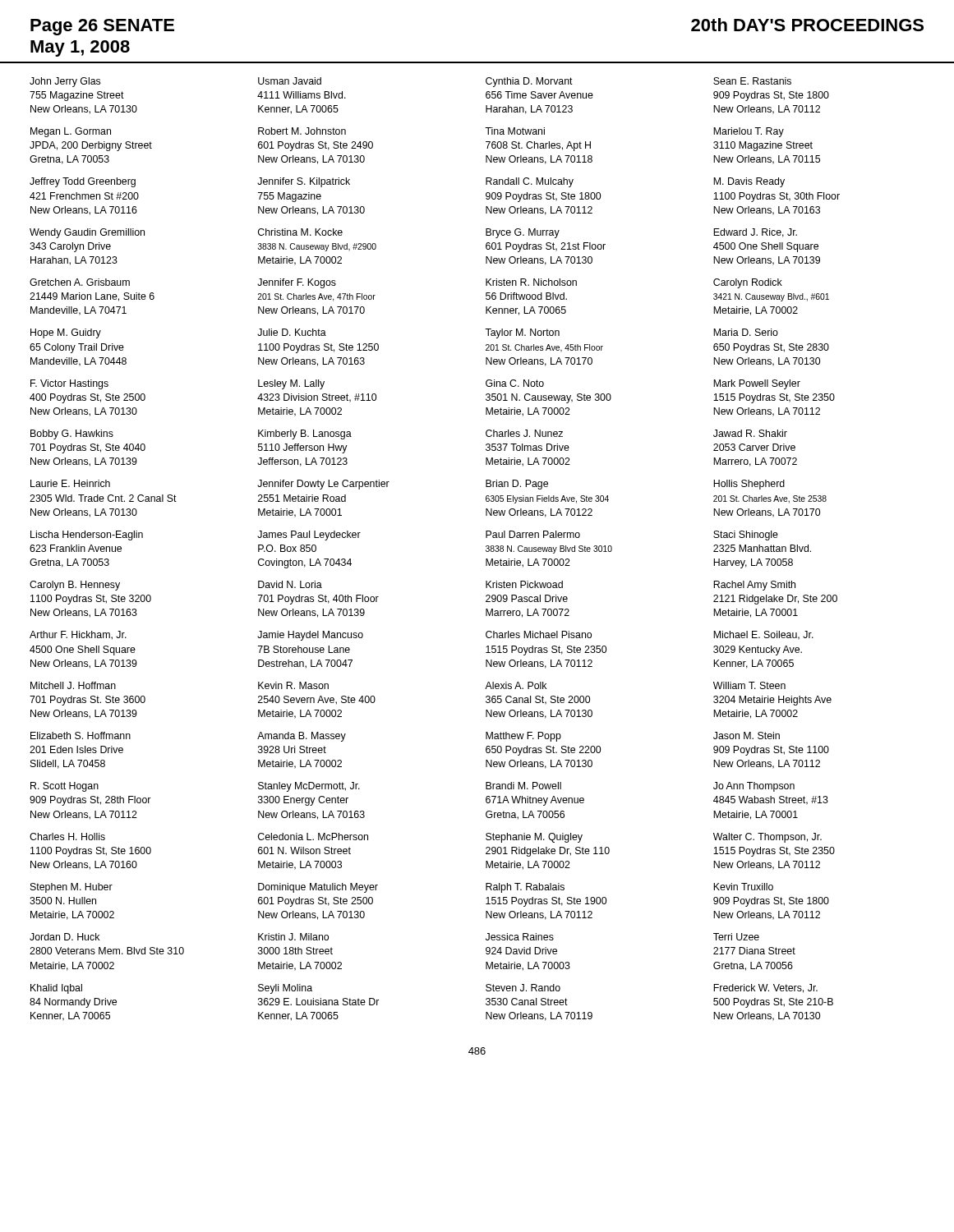
Task: Click on the element starting "Megan L. Gorman"
Action: [x=91, y=146]
